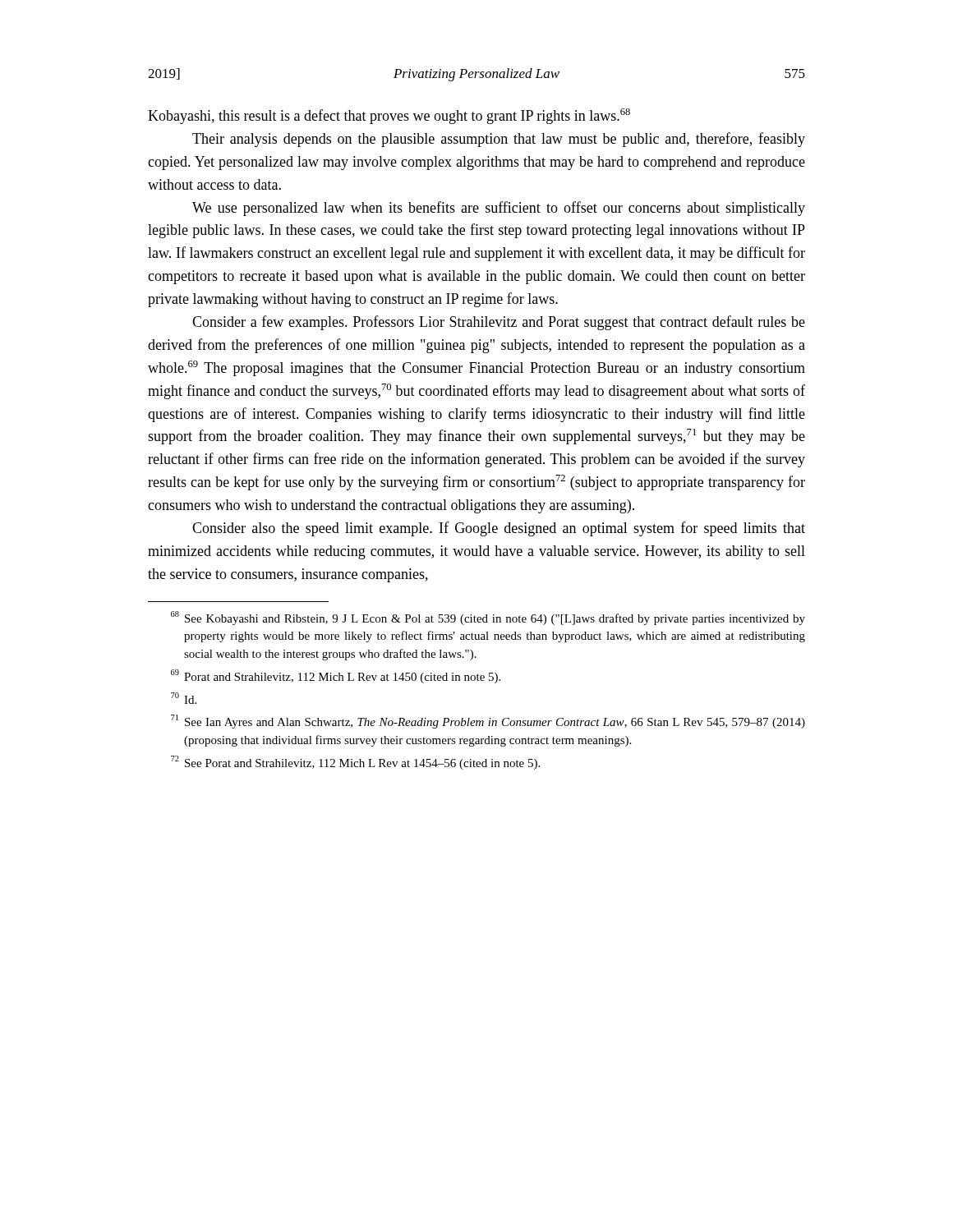This screenshot has width=953, height=1232.
Task: Locate the footnote containing "71 See Ian Ayres and Alan"
Action: click(x=476, y=732)
